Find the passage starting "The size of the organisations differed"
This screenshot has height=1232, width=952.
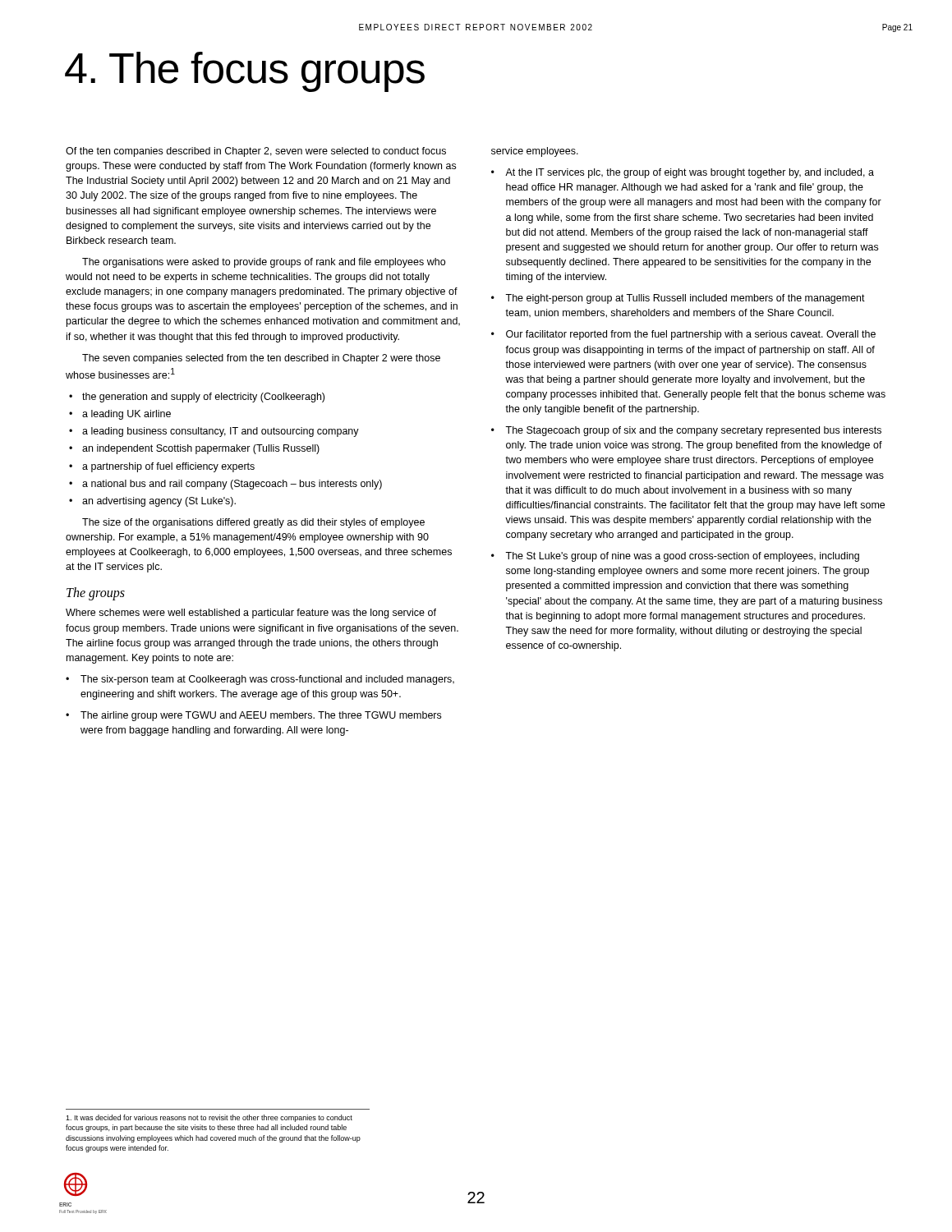point(259,545)
